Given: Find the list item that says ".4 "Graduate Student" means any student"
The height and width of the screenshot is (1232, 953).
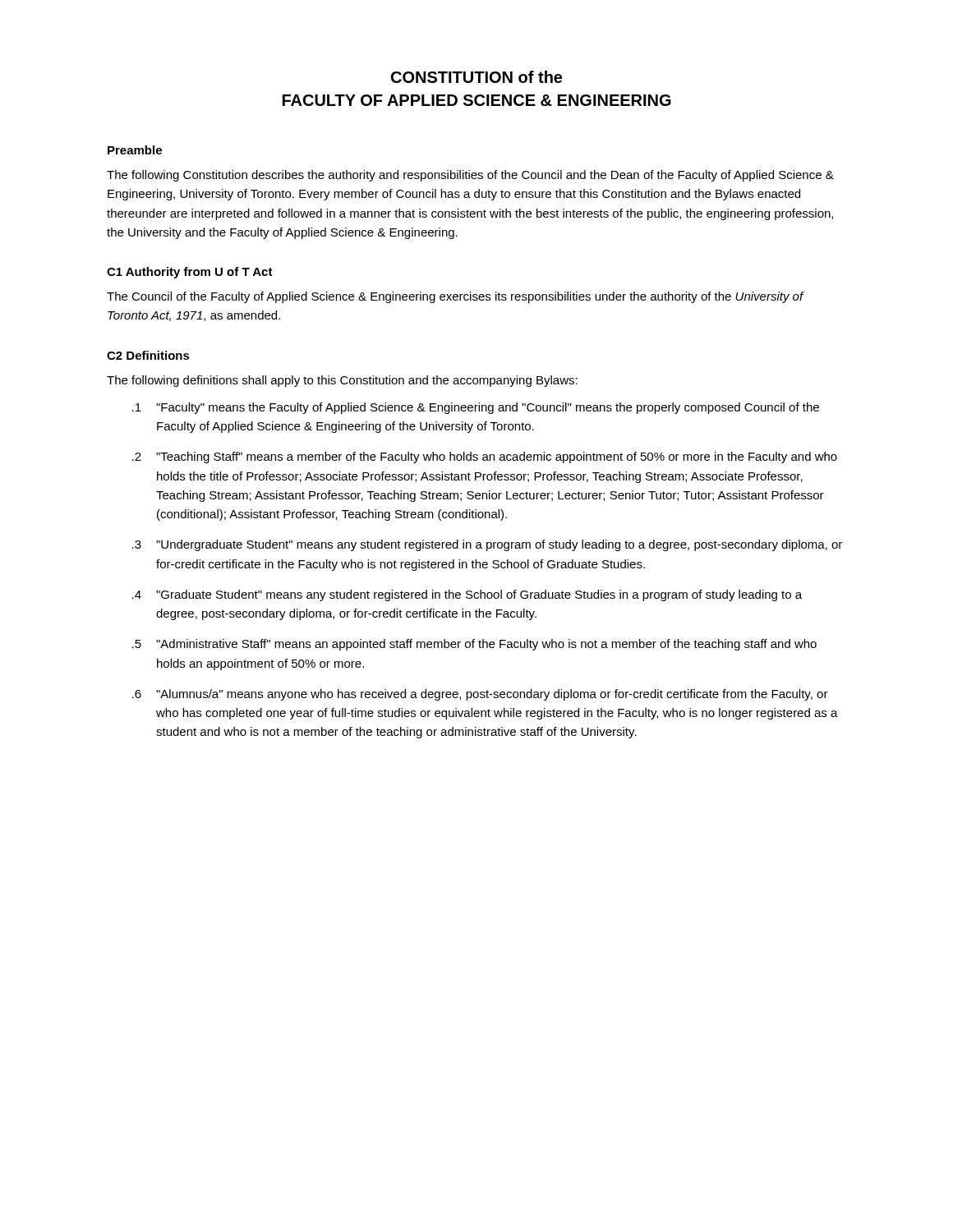Looking at the screenshot, I should (476, 604).
